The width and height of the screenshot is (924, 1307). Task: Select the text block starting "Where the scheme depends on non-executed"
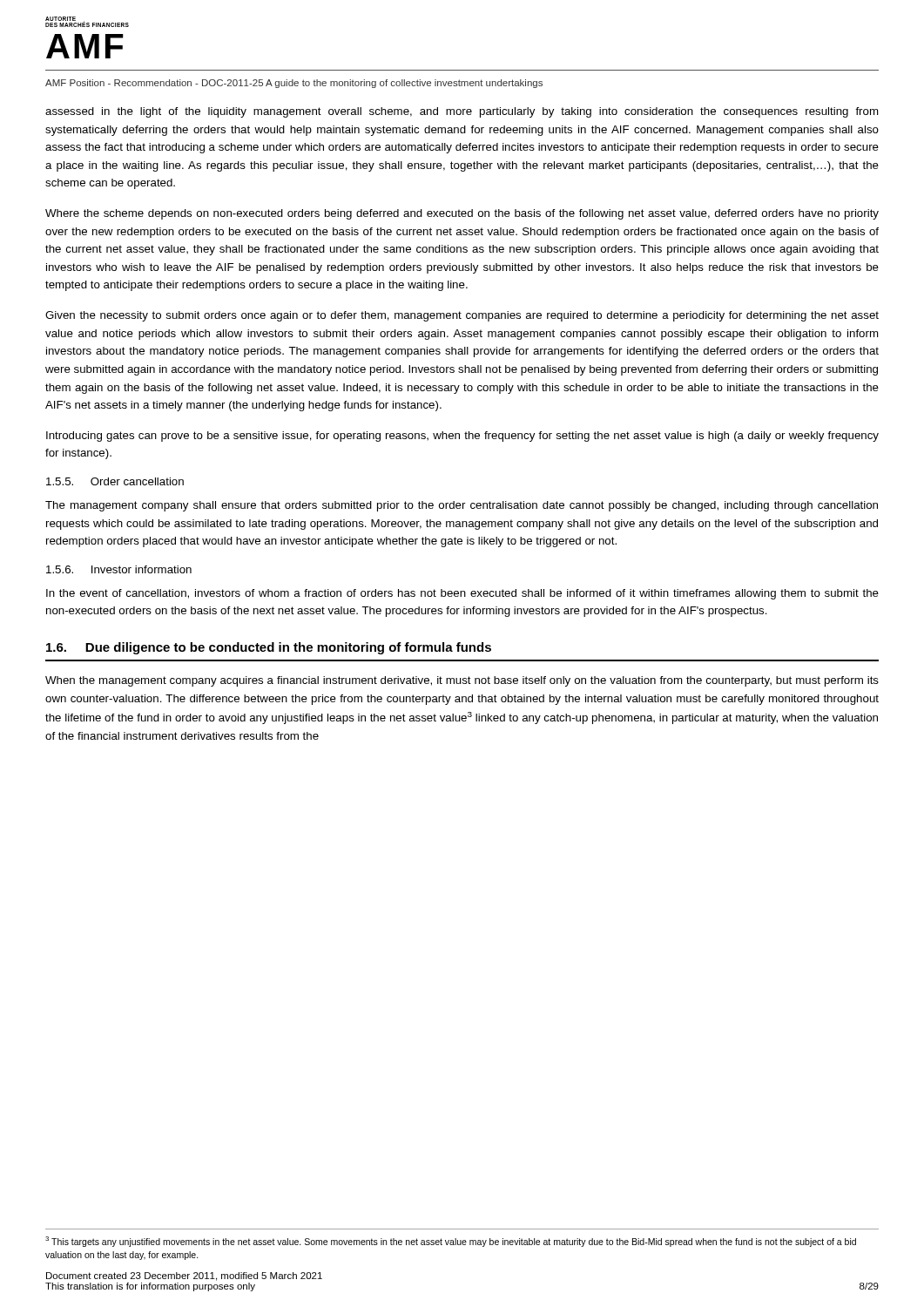tap(462, 249)
